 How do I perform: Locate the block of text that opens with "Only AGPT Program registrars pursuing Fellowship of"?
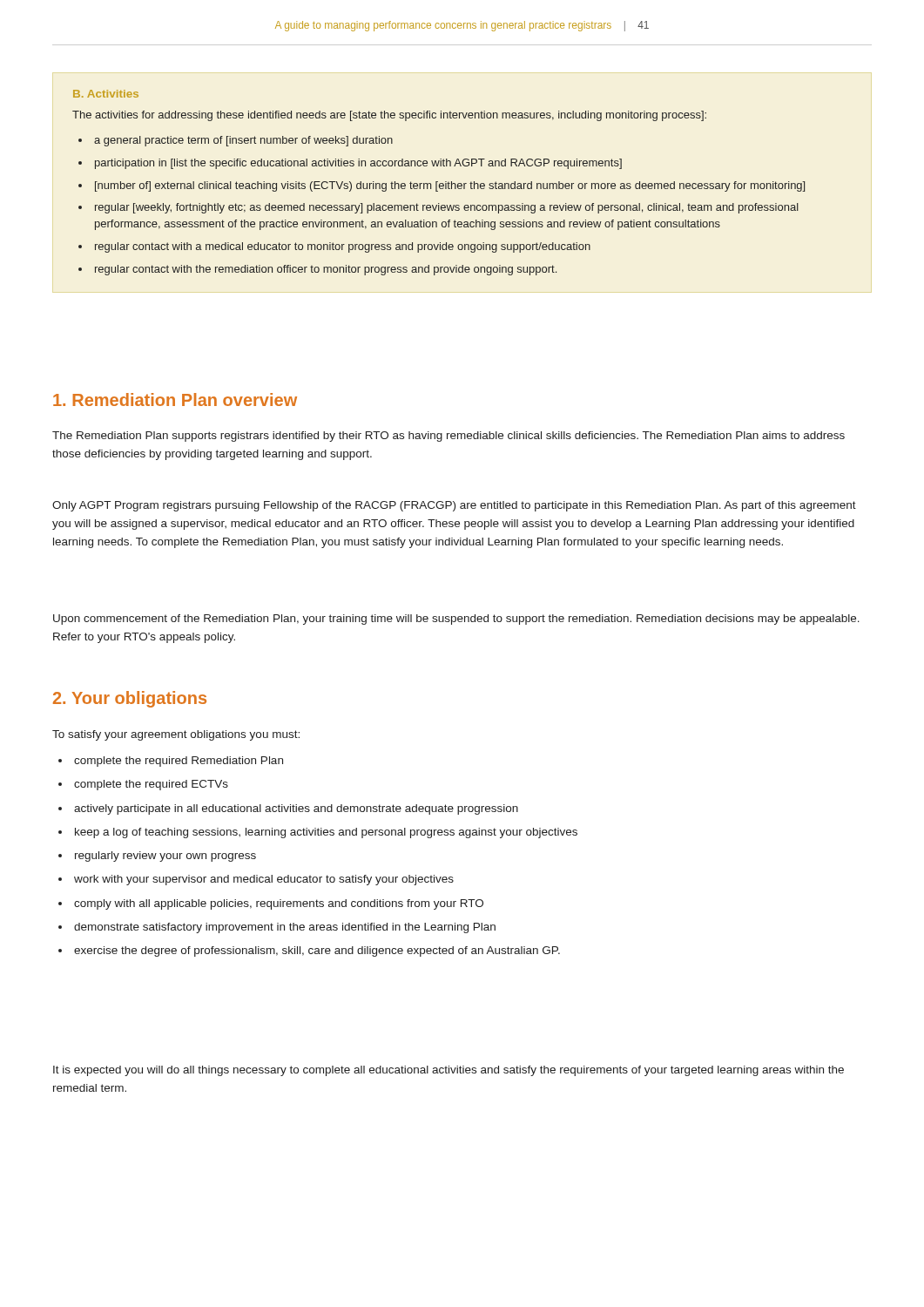454,523
